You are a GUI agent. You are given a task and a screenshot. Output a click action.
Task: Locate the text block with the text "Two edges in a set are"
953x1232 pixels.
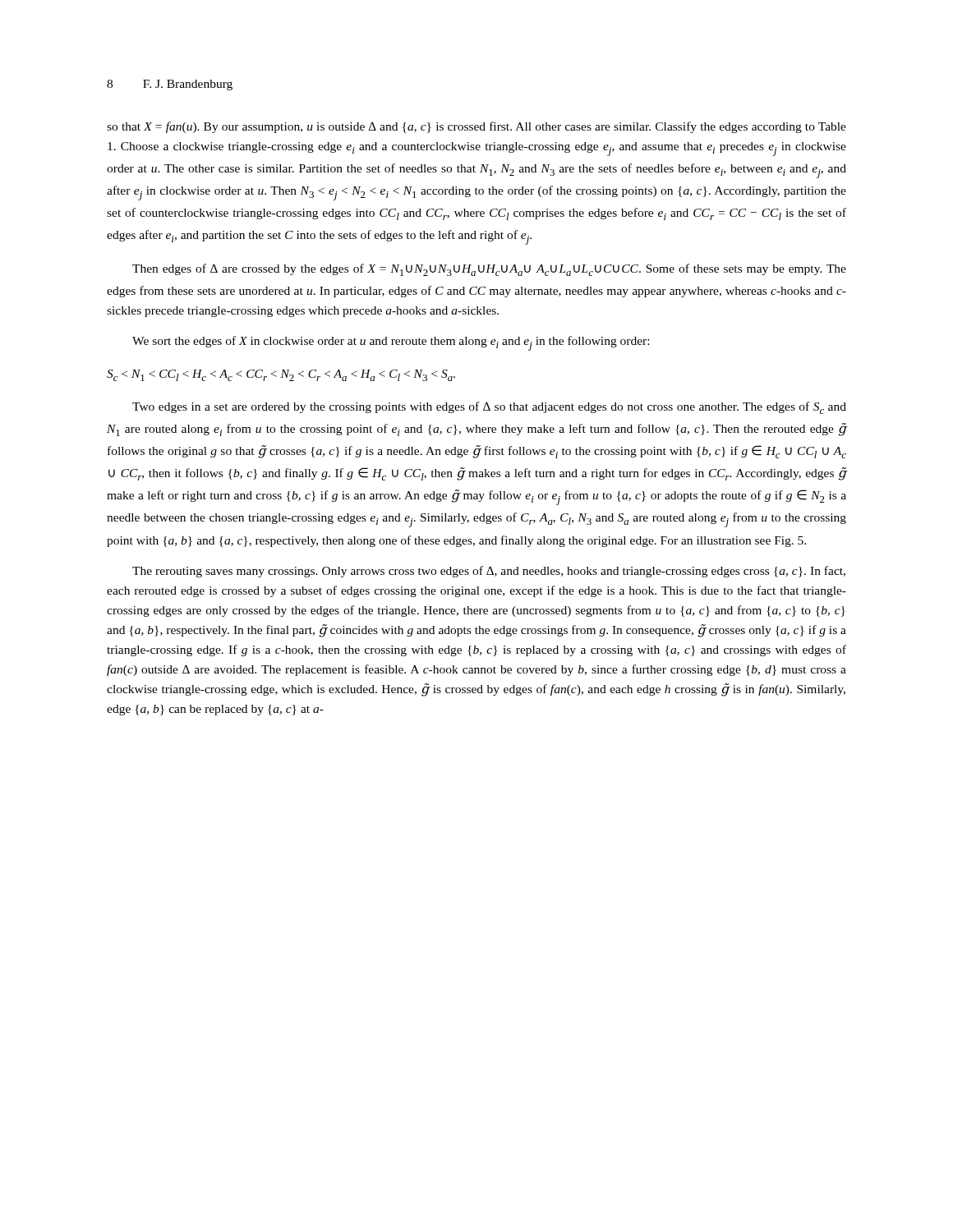[x=476, y=473]
